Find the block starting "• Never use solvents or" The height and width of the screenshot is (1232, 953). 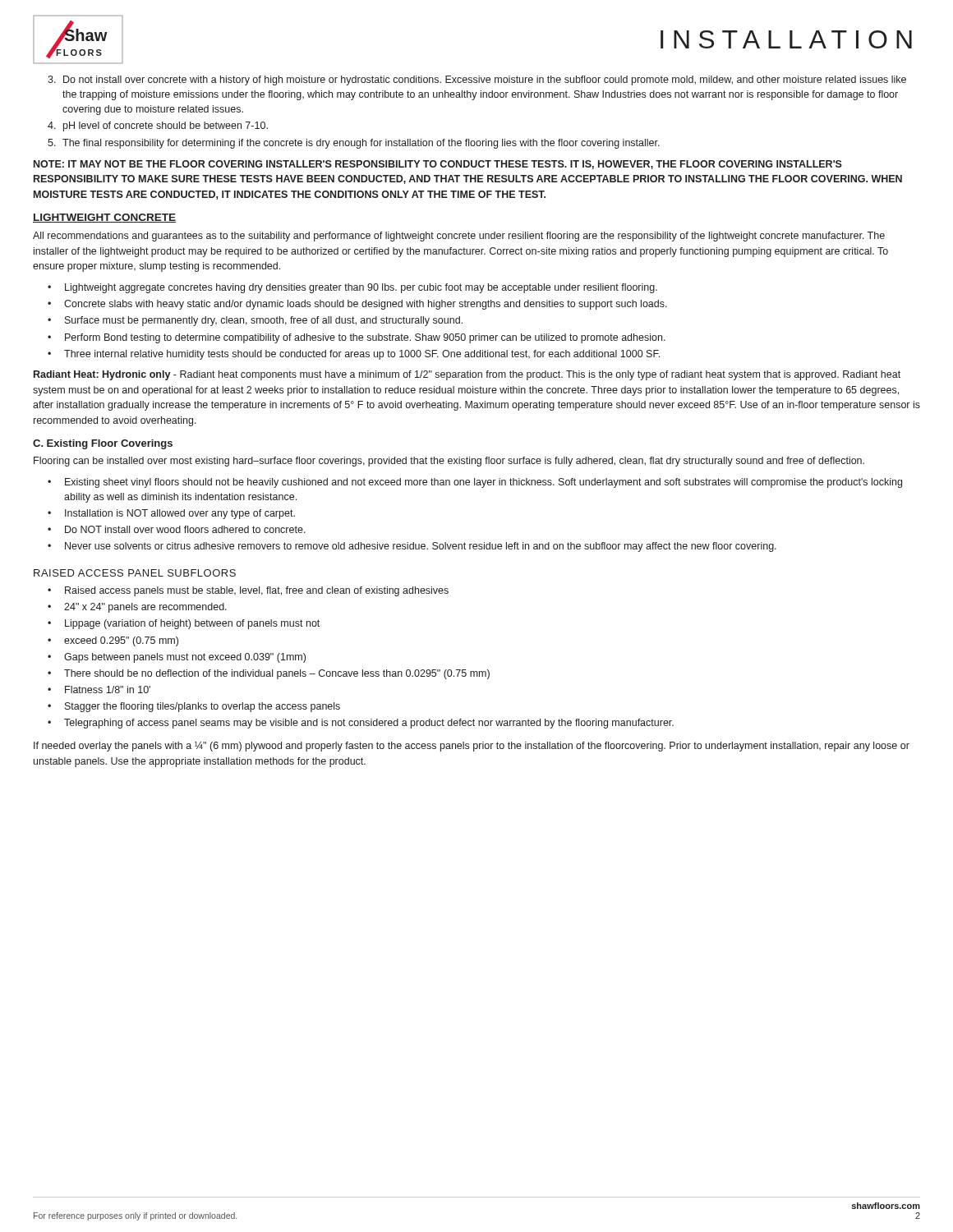pos(412,546)
